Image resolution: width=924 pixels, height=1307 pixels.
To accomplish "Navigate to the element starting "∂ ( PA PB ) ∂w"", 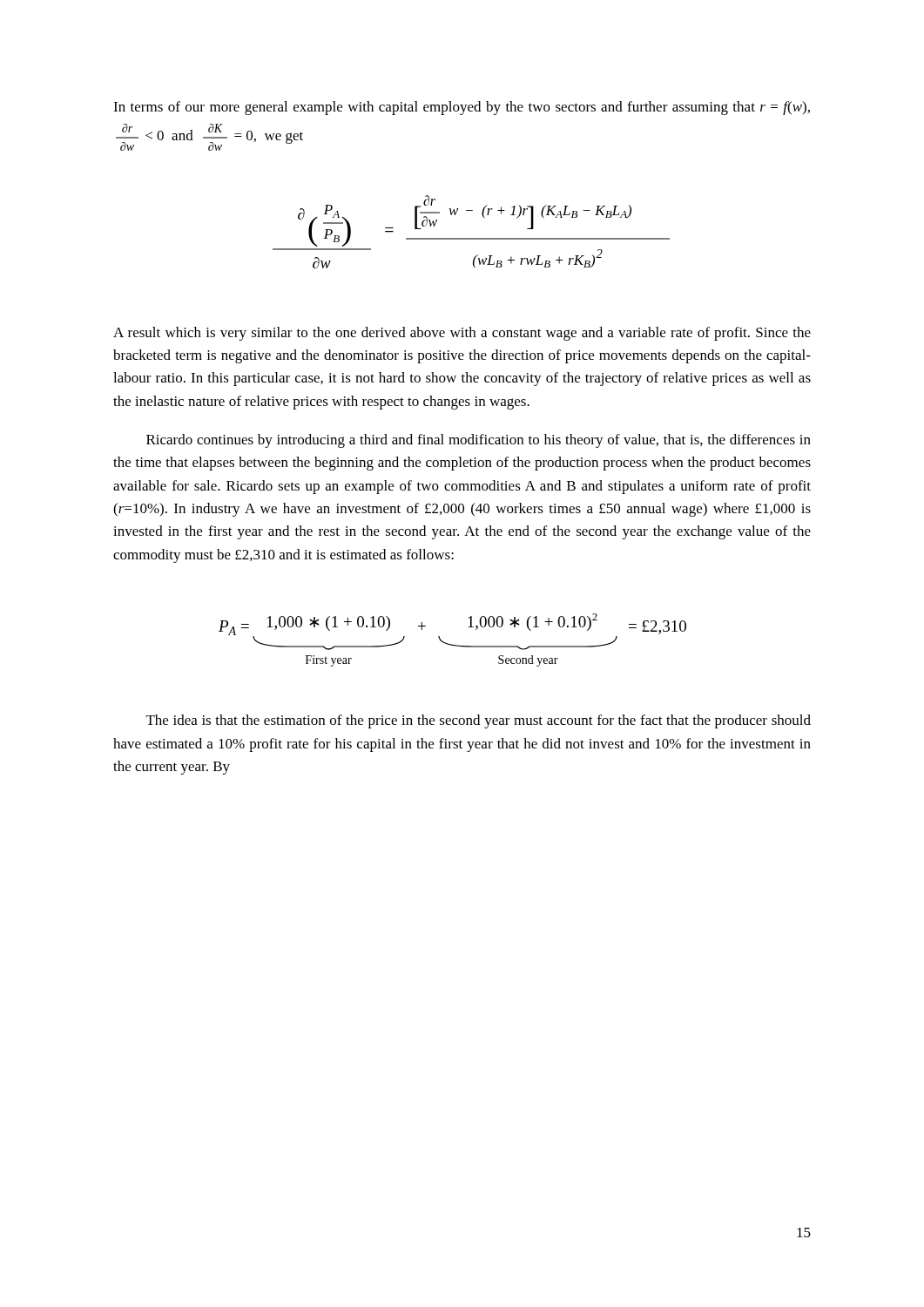I will click(x=462, y=235).
